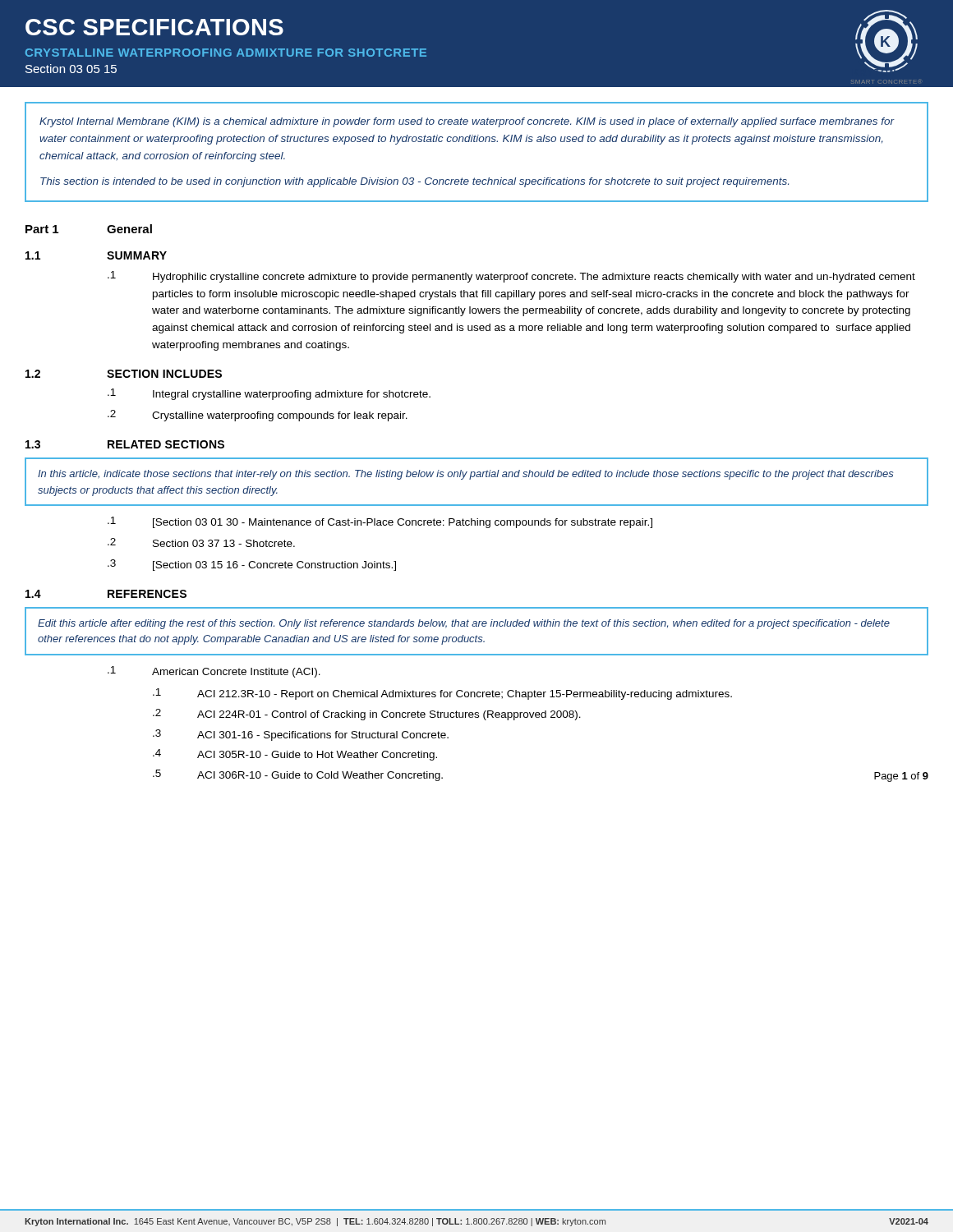Find the block on this page that starts ".5 ACI 306R-10 - Guide to Cold"

(318, 777)
